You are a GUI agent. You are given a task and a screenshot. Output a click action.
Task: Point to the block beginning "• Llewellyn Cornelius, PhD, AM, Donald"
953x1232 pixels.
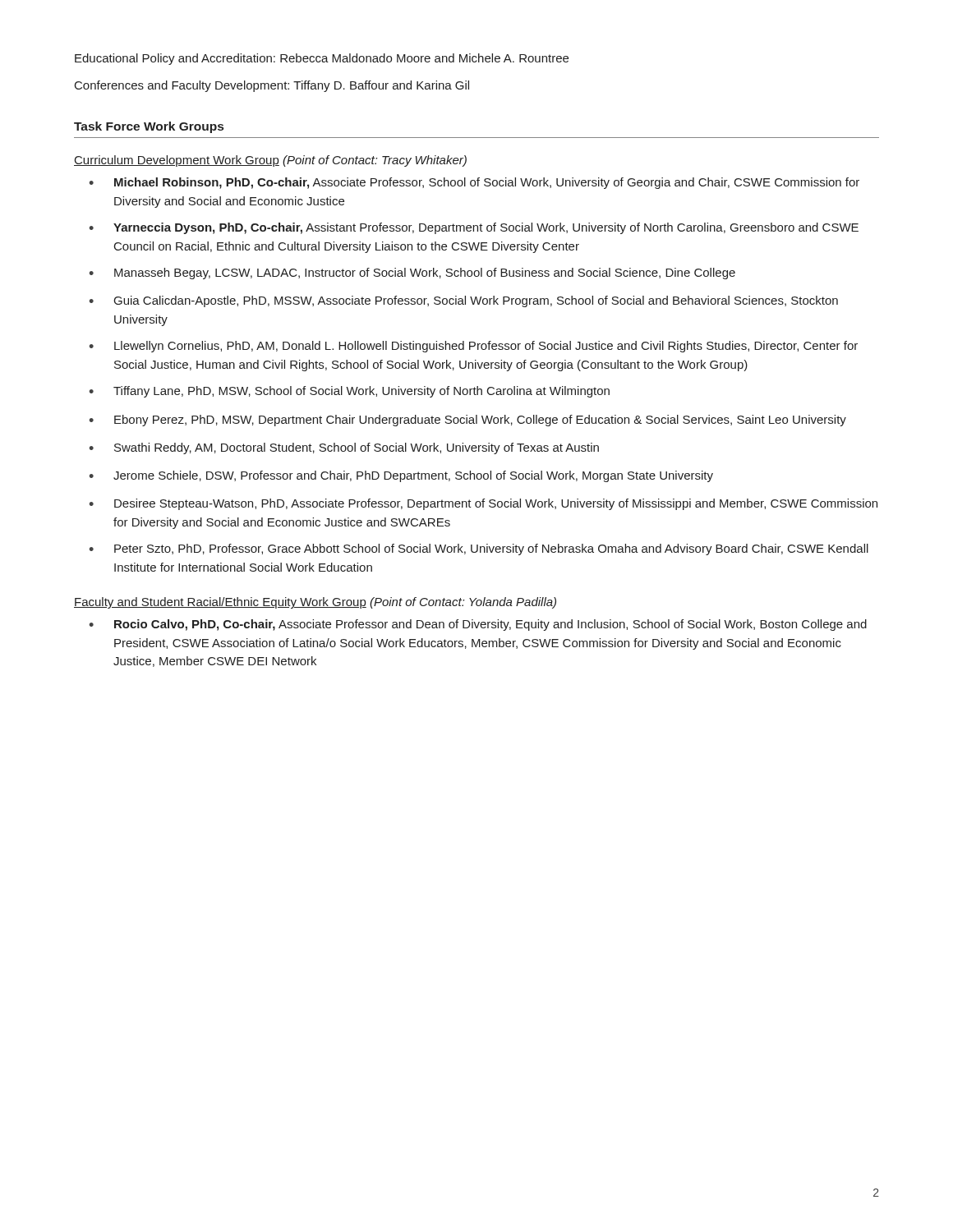[x=484, y=355]
